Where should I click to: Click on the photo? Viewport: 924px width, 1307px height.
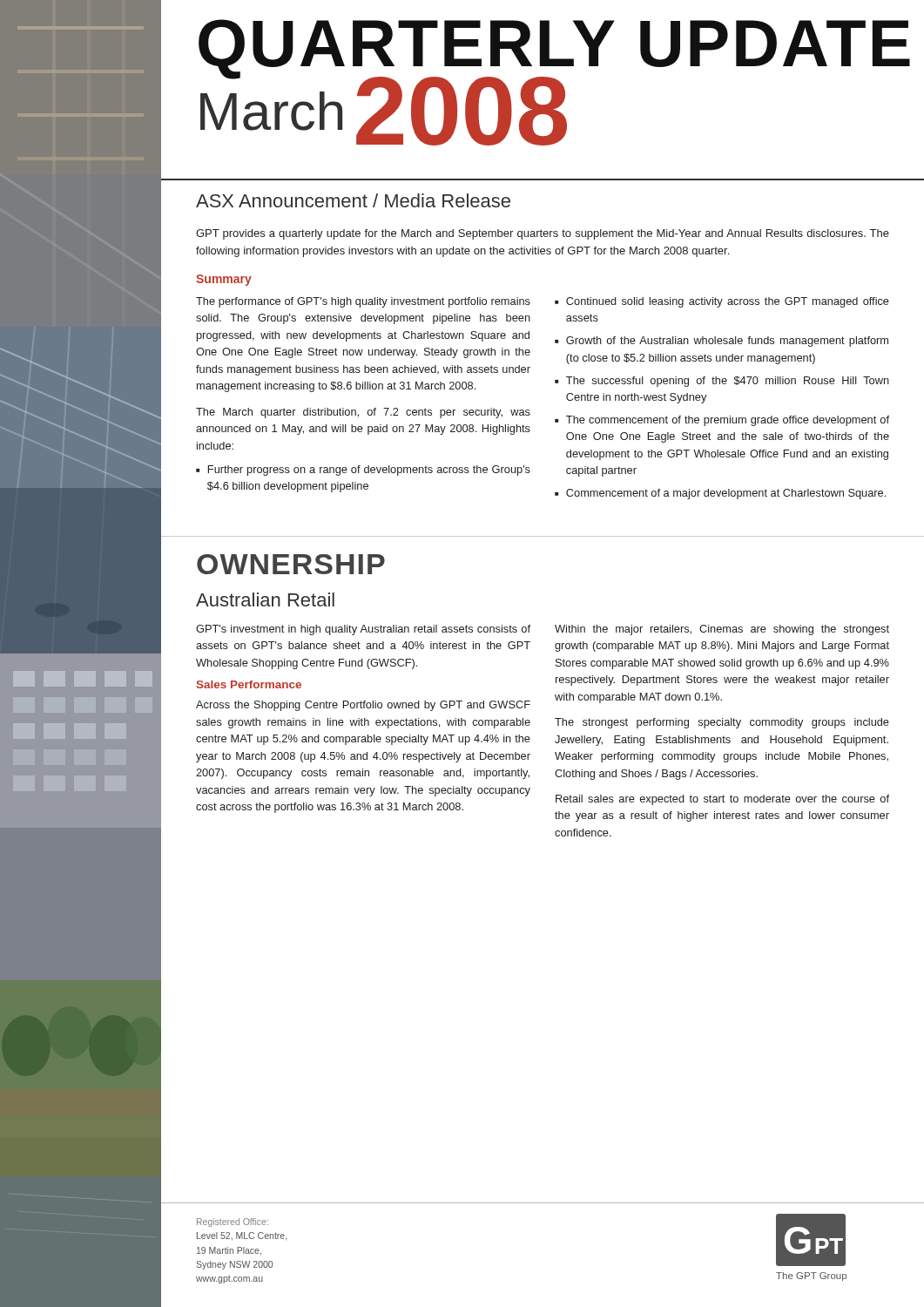(x=81, y=654)
